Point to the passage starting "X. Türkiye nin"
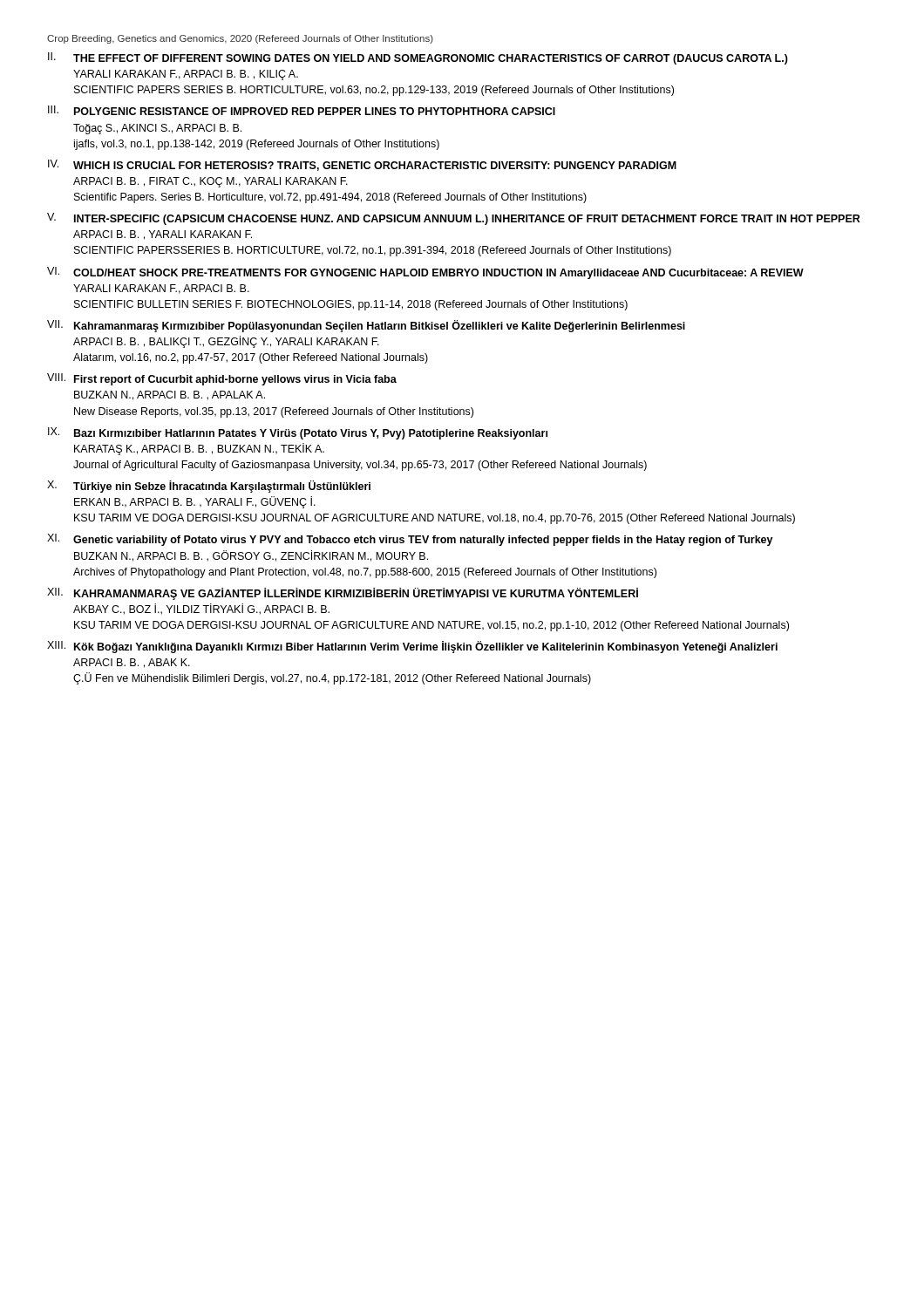This screenshot has height=1308, width=924. click(462, 502)
